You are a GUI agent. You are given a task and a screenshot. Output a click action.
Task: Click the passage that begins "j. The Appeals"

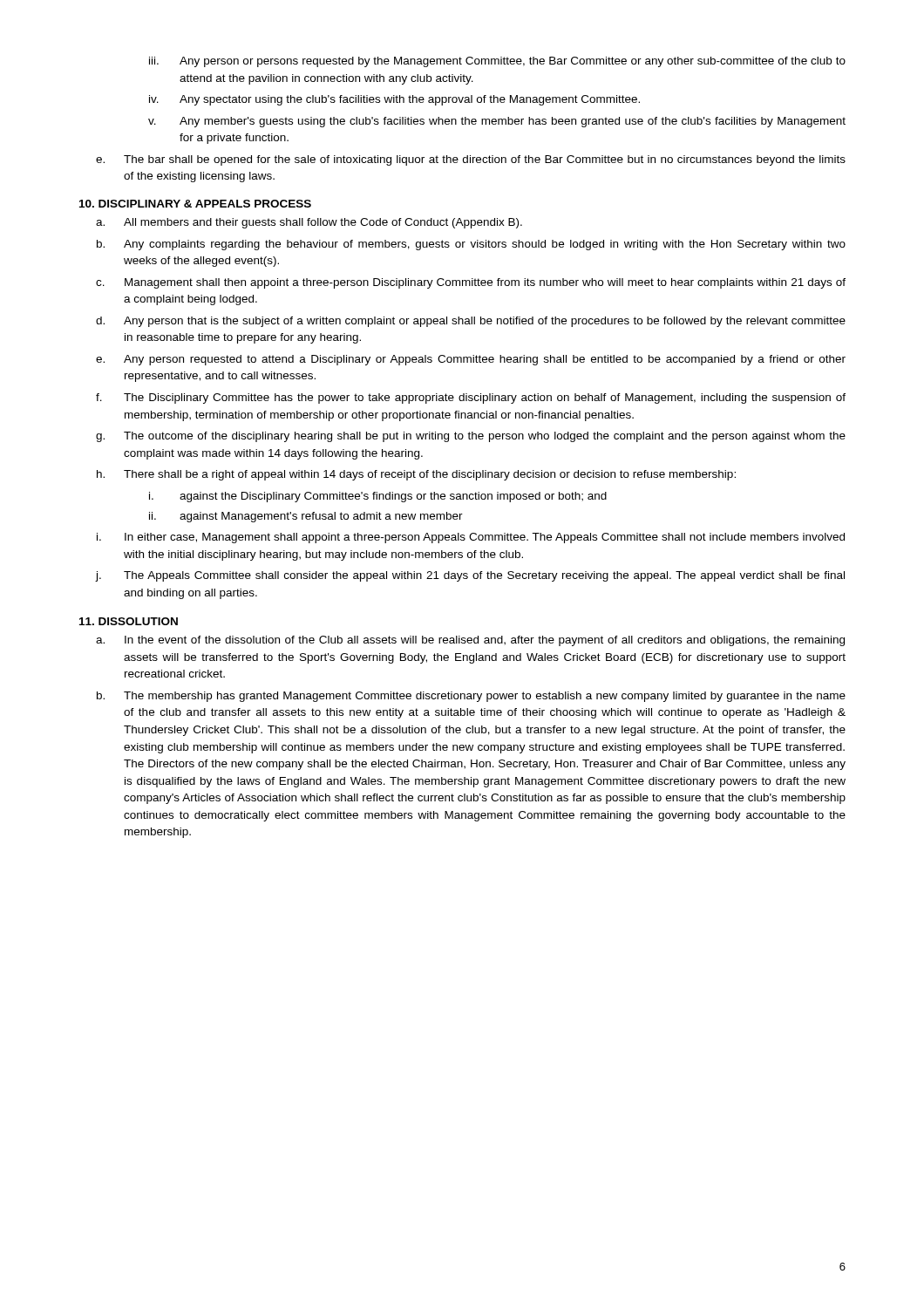(471, 584)
